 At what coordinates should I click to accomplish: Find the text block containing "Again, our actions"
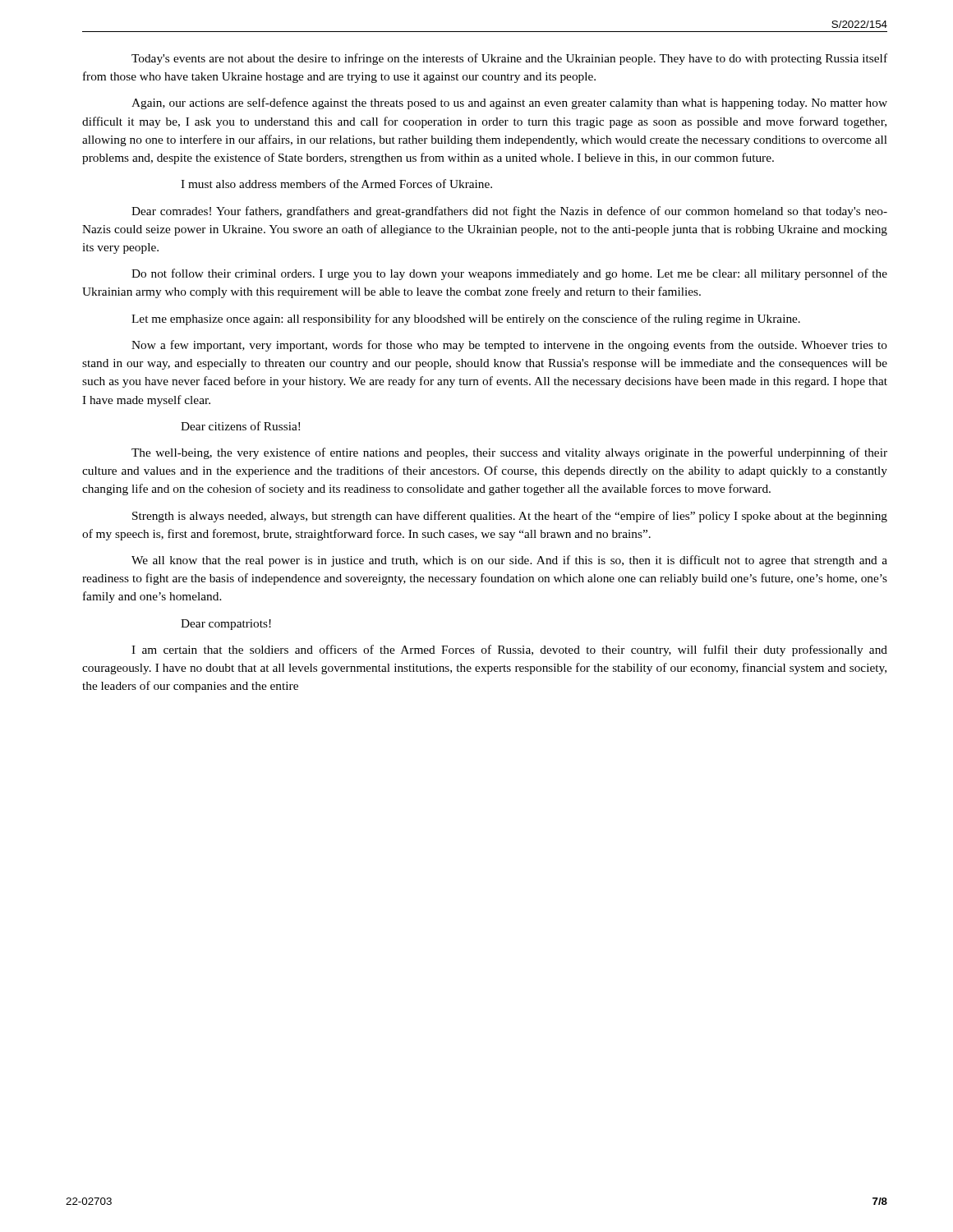(x=485, y=130)
